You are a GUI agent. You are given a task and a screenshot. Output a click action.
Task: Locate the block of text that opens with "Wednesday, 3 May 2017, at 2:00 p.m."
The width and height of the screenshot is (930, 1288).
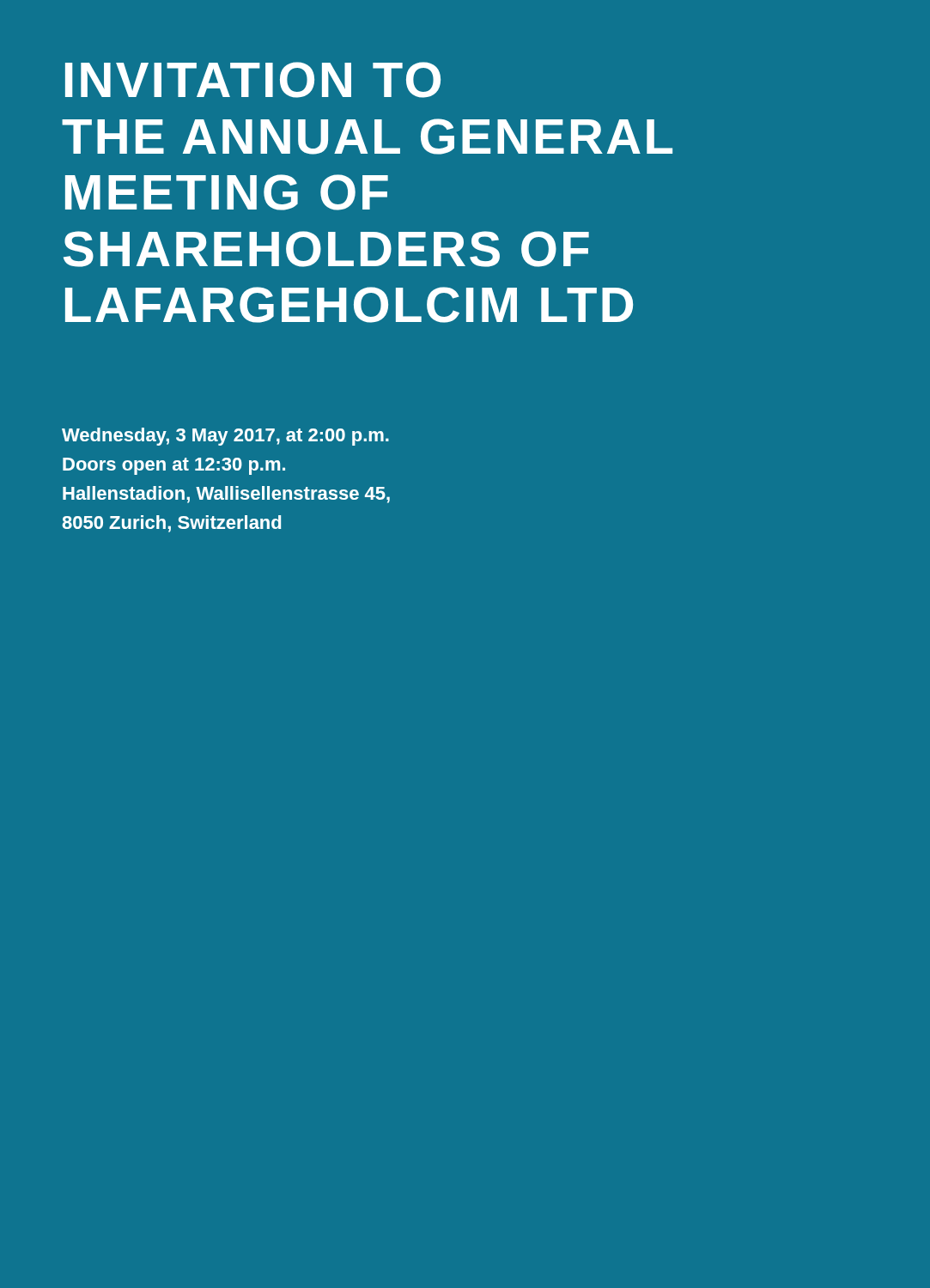point(225,437)
